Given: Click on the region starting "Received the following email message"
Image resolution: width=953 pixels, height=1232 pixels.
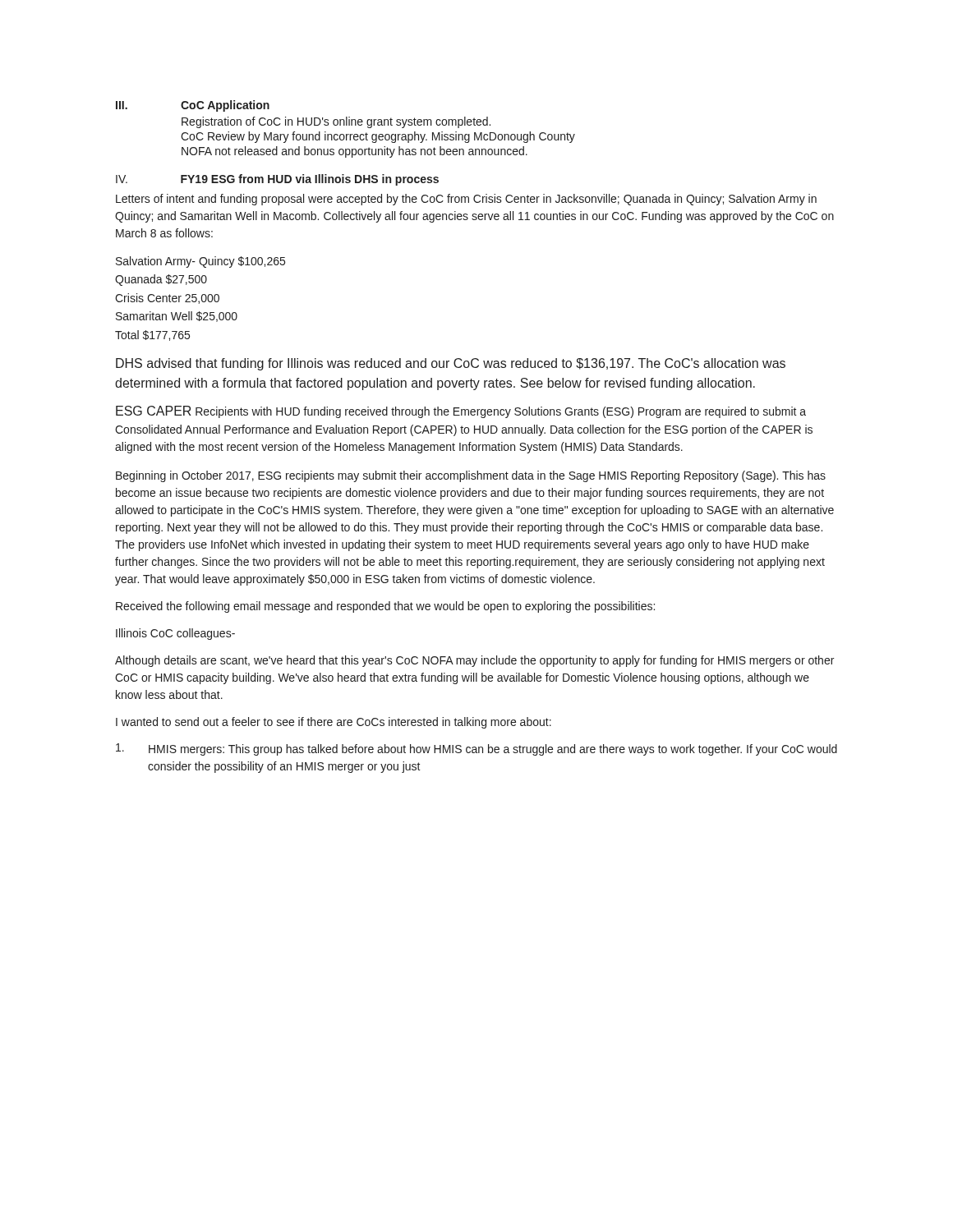Looking at the screenshot, I should 385,606.
